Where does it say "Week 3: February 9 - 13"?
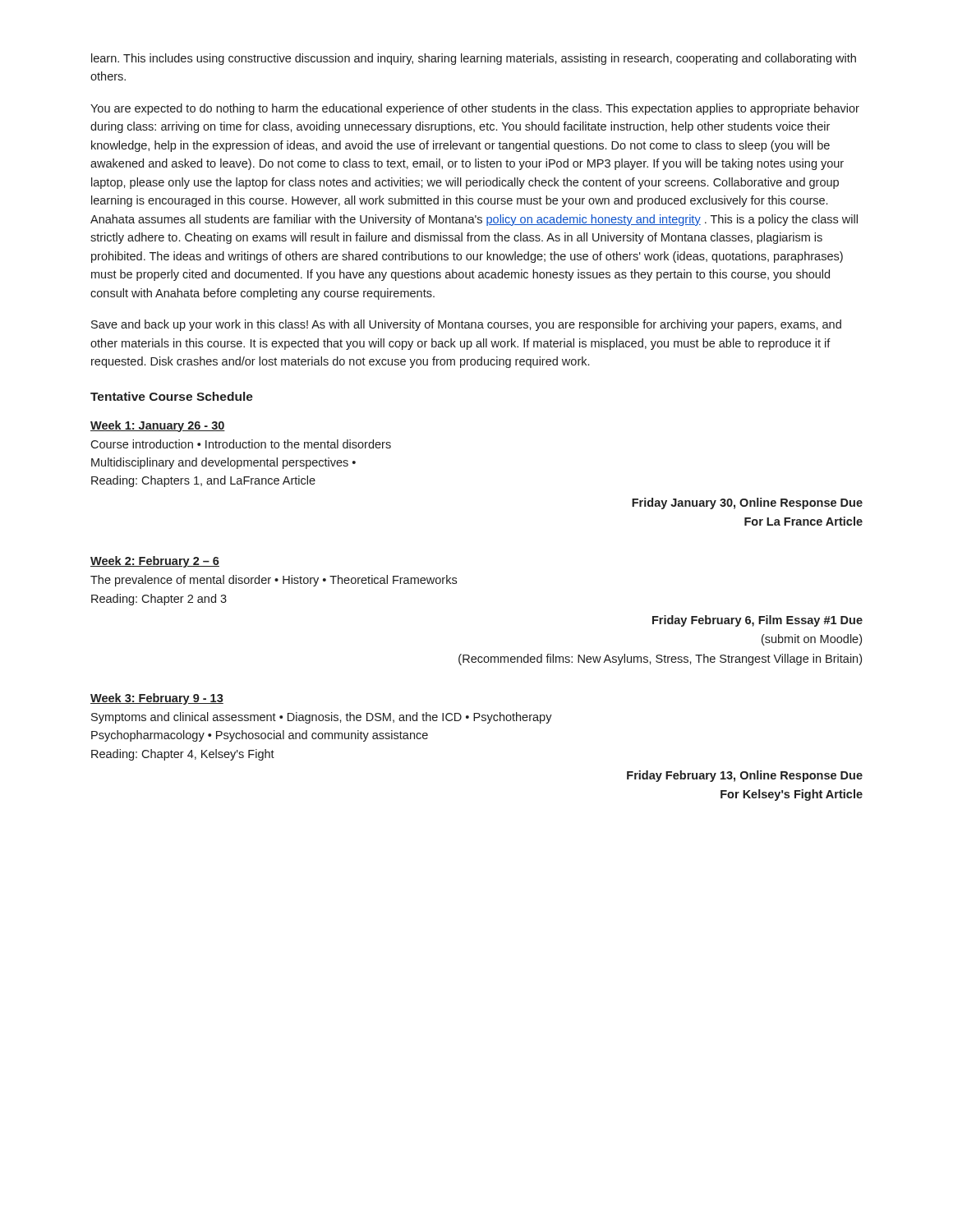Viewport: 953px width, 1232px height. (157, 698)
